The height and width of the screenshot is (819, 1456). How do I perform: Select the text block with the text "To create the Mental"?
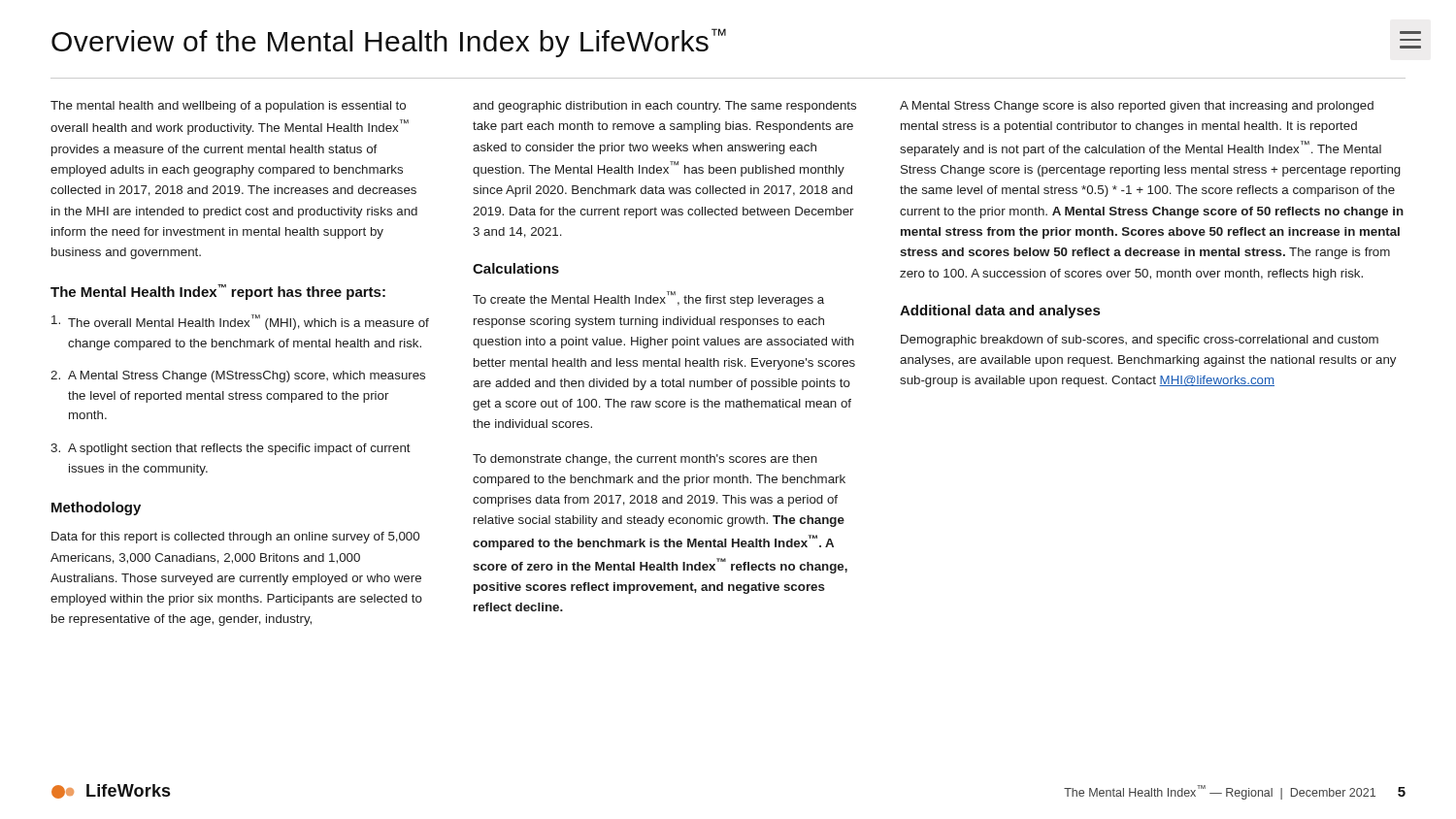(665, 453)
